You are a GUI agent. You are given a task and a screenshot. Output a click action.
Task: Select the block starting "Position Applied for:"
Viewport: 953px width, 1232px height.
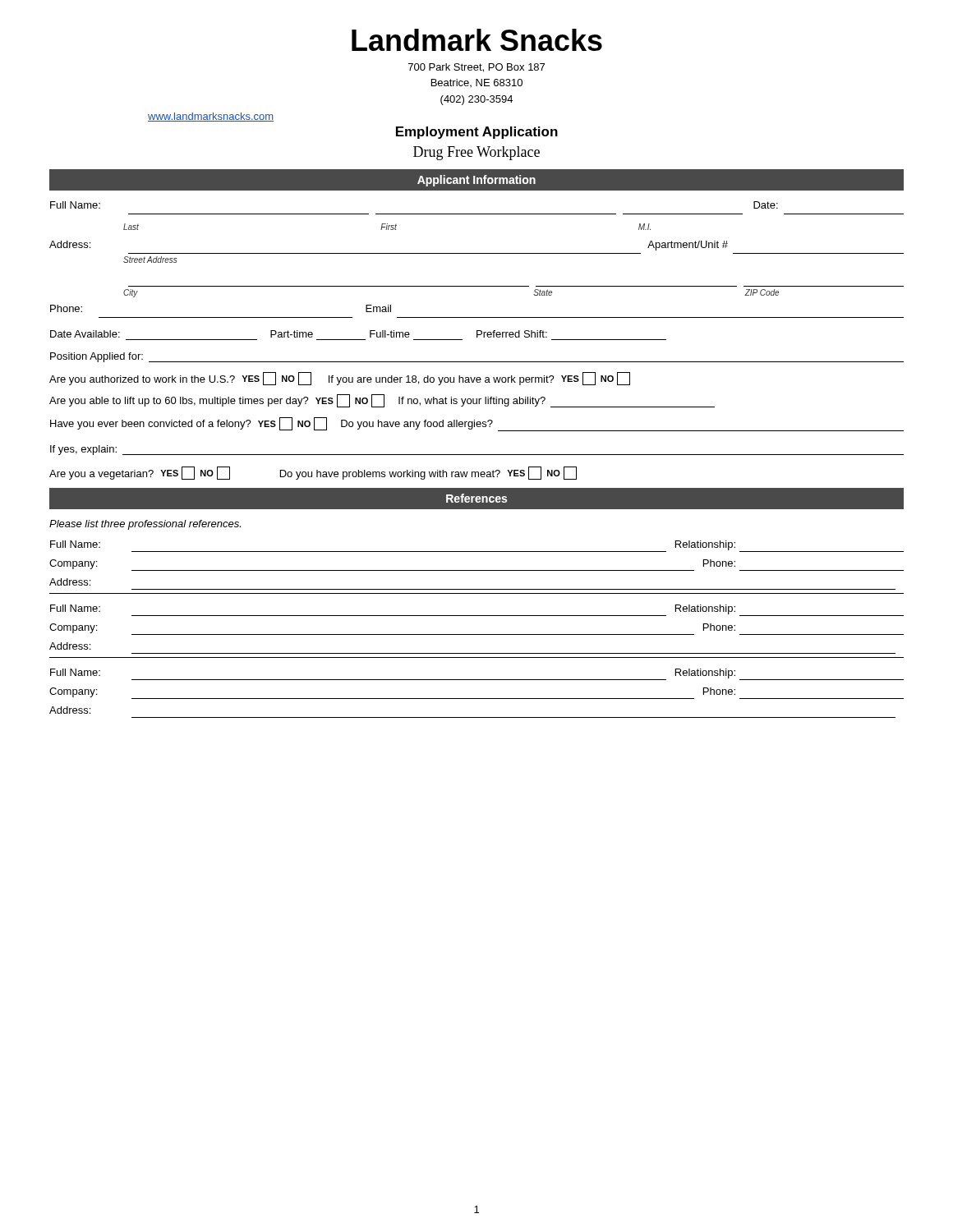coord(476,355)
